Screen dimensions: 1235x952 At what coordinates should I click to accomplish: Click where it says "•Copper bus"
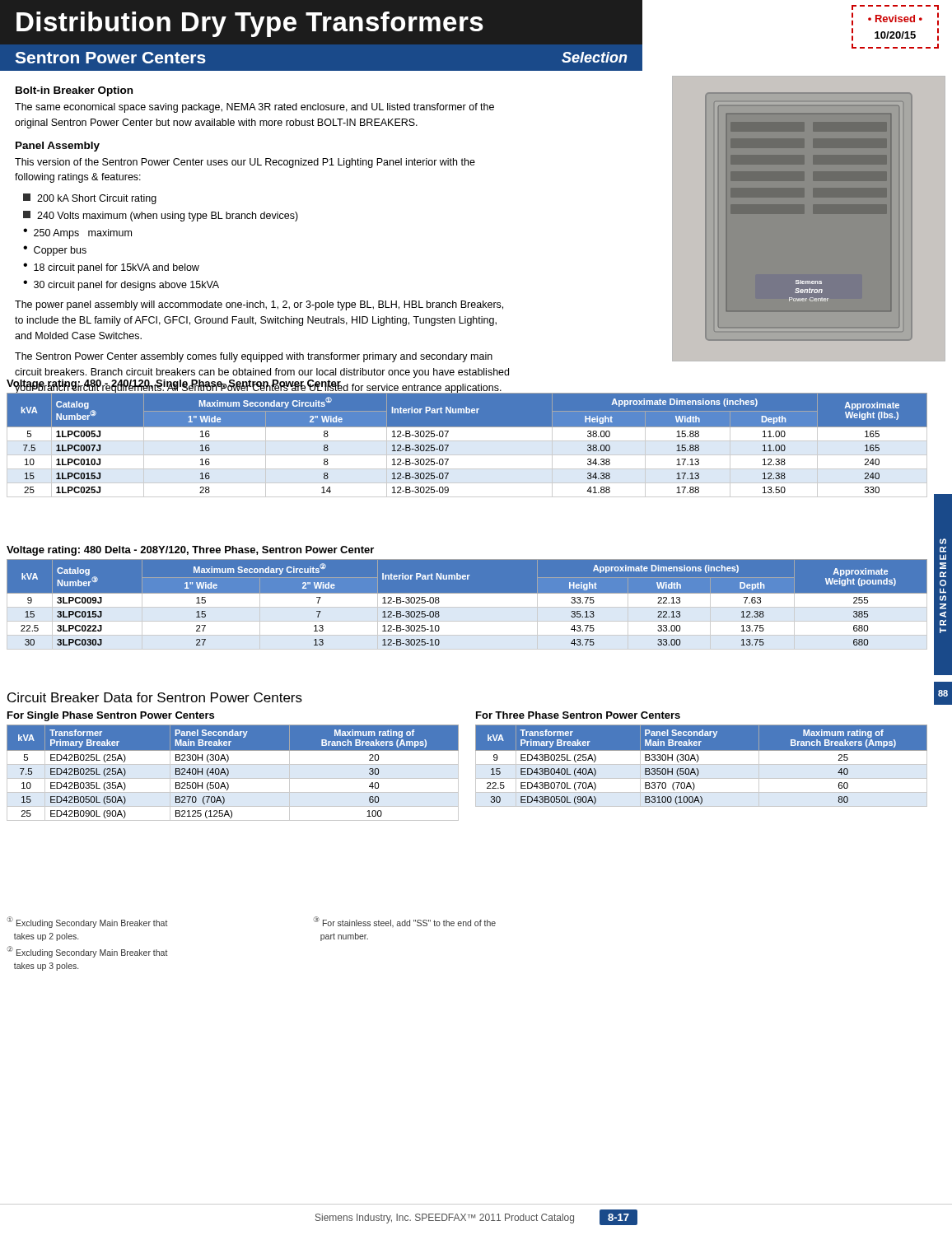click(x=55, y=250)
